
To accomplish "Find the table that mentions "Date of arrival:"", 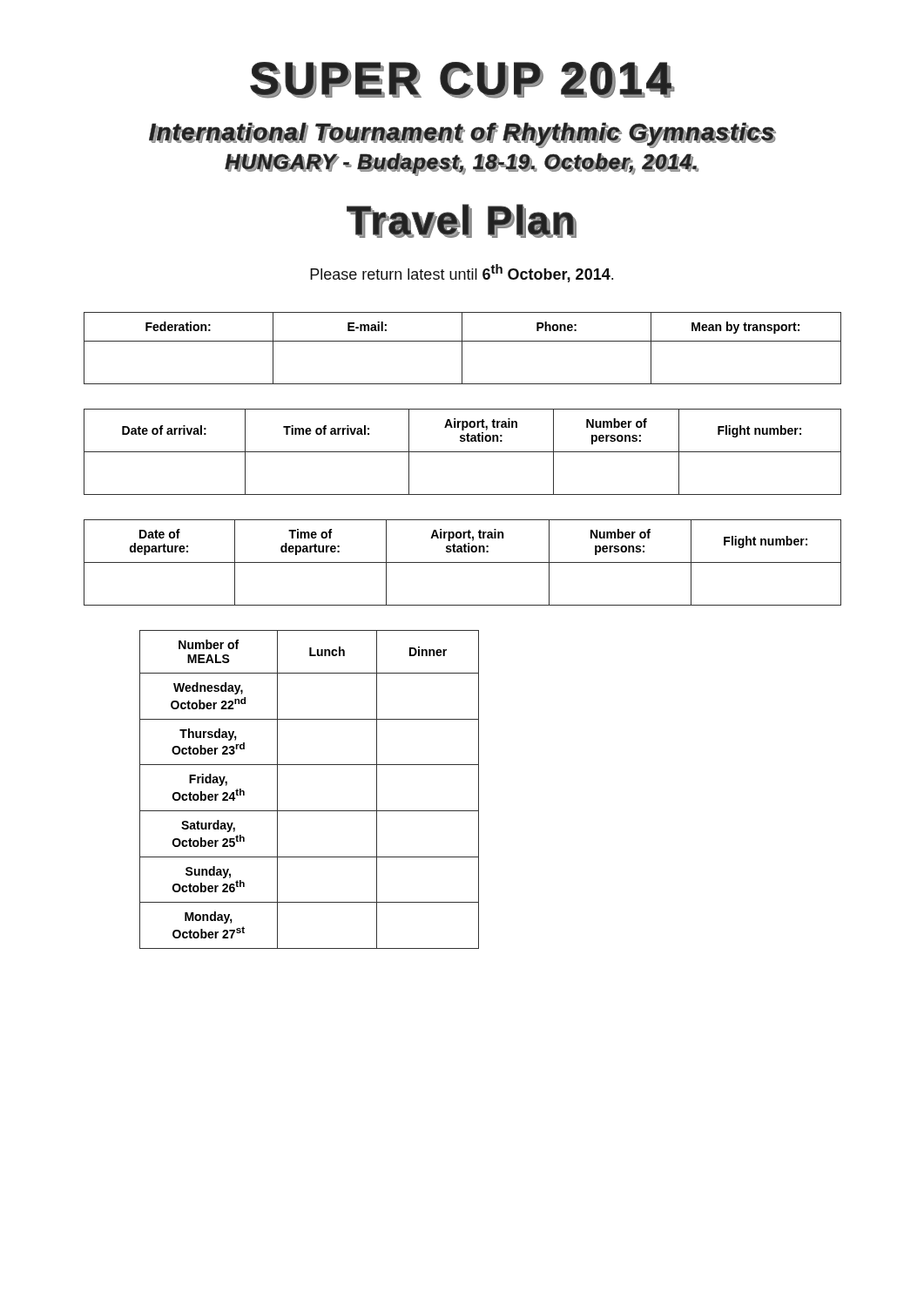I will click(462, 452).
